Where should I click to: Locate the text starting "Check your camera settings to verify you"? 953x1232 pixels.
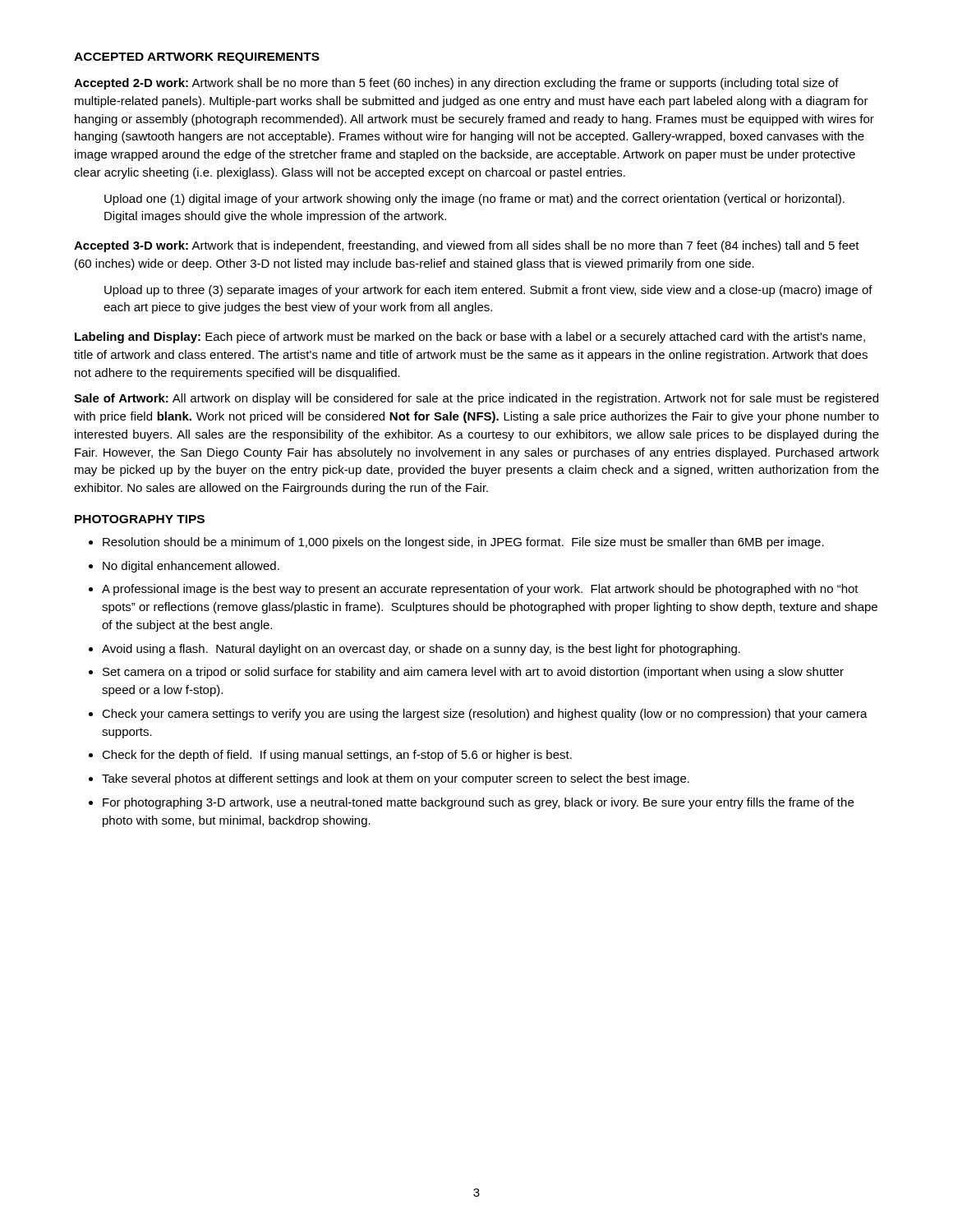(x=484, y=722)
